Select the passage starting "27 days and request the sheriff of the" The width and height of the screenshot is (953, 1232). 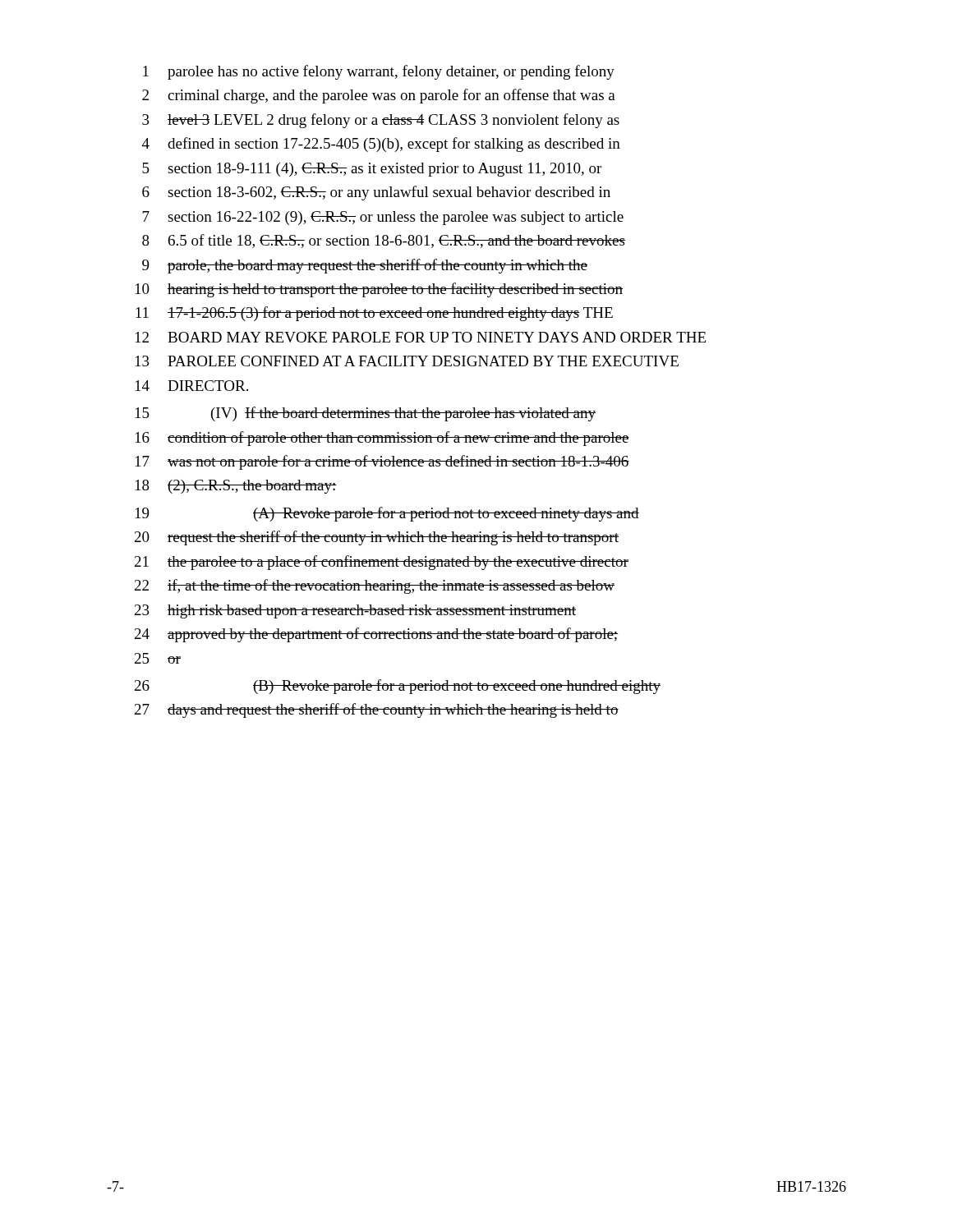(x=476, y=710)
